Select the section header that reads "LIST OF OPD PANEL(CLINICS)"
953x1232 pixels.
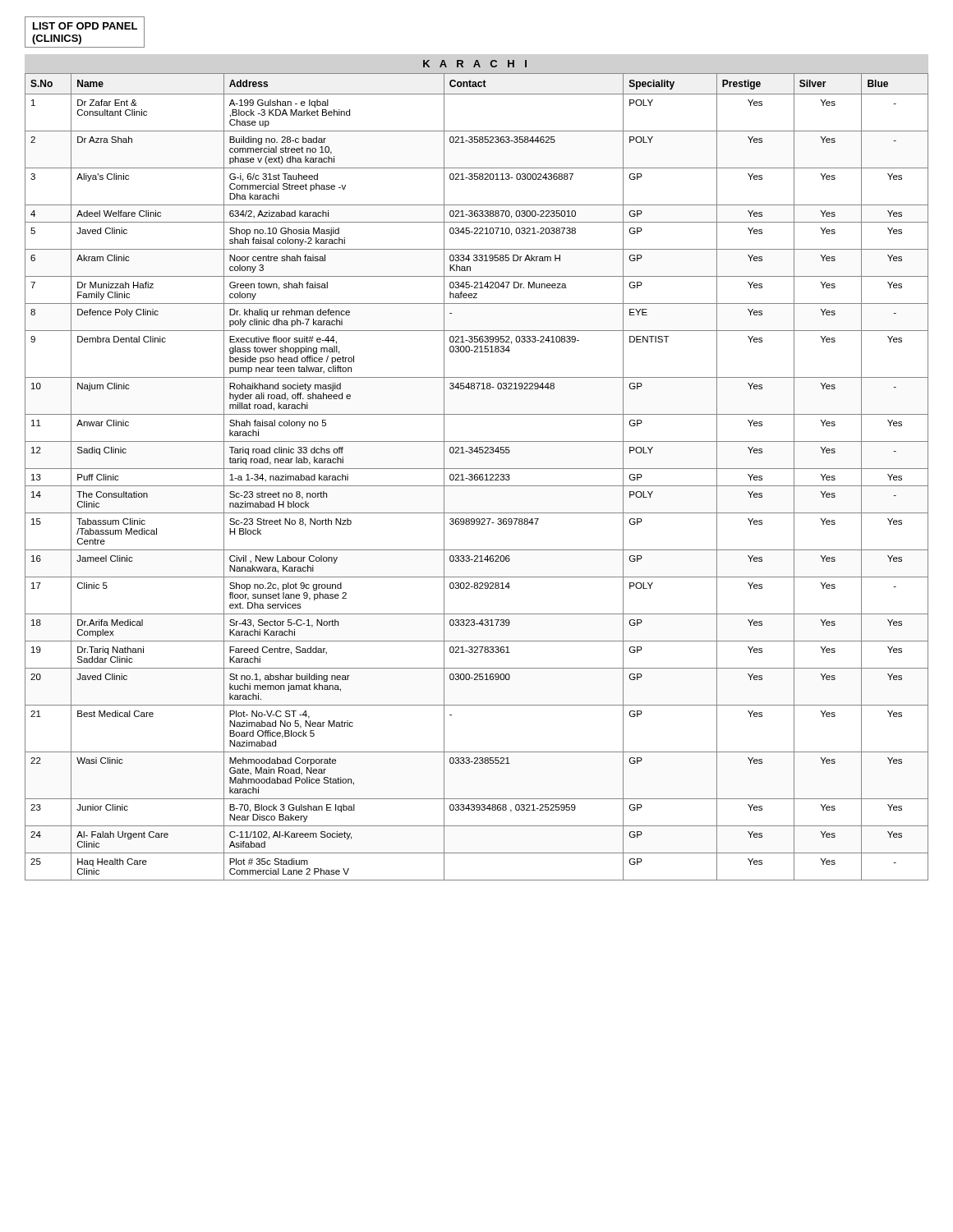[x=85, y=32]
